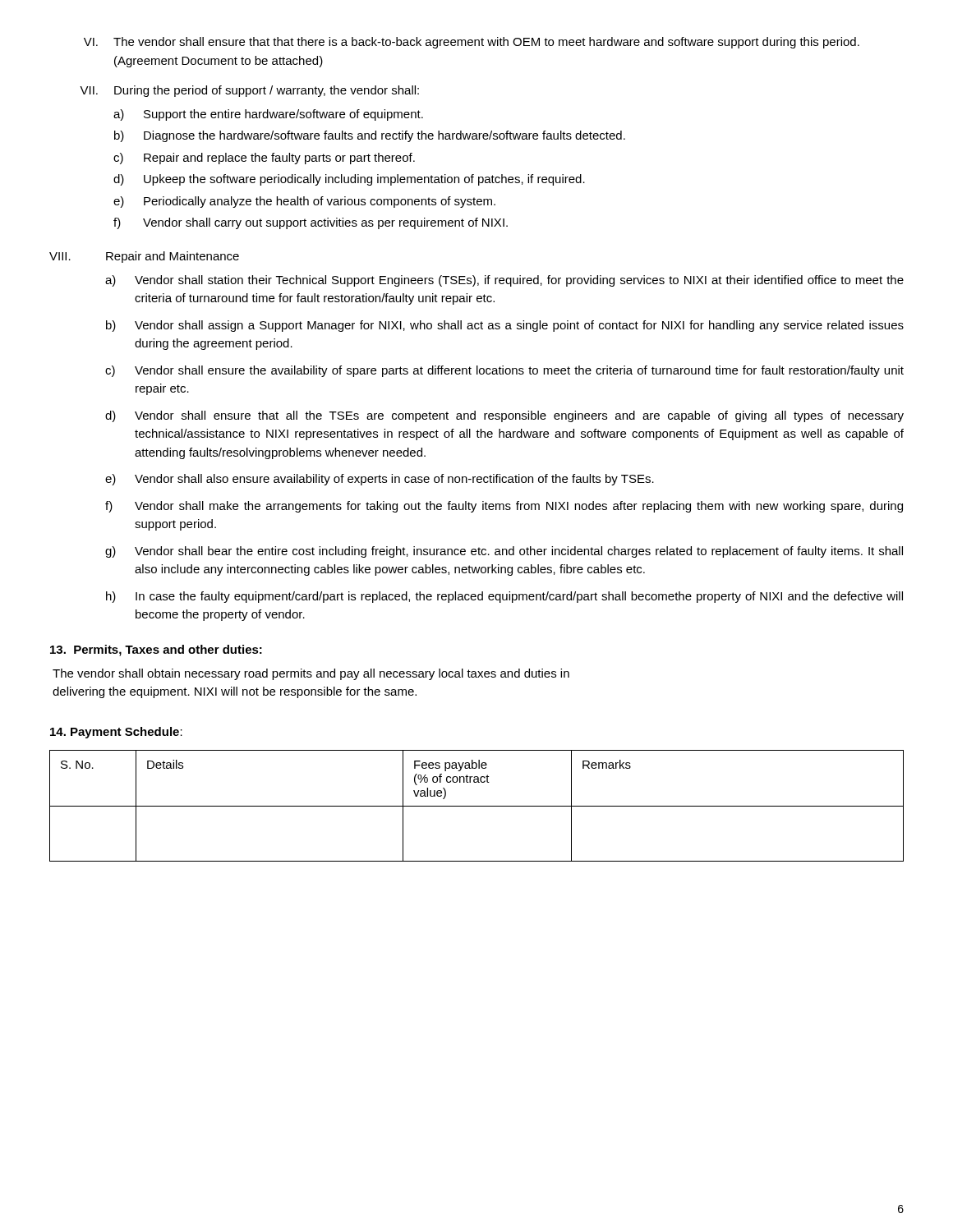Where does it say "13. Permits, Taxes and other duties:"?
Image resolution: width=953 pixels, height=1232 pixels.
click(156, 649)
